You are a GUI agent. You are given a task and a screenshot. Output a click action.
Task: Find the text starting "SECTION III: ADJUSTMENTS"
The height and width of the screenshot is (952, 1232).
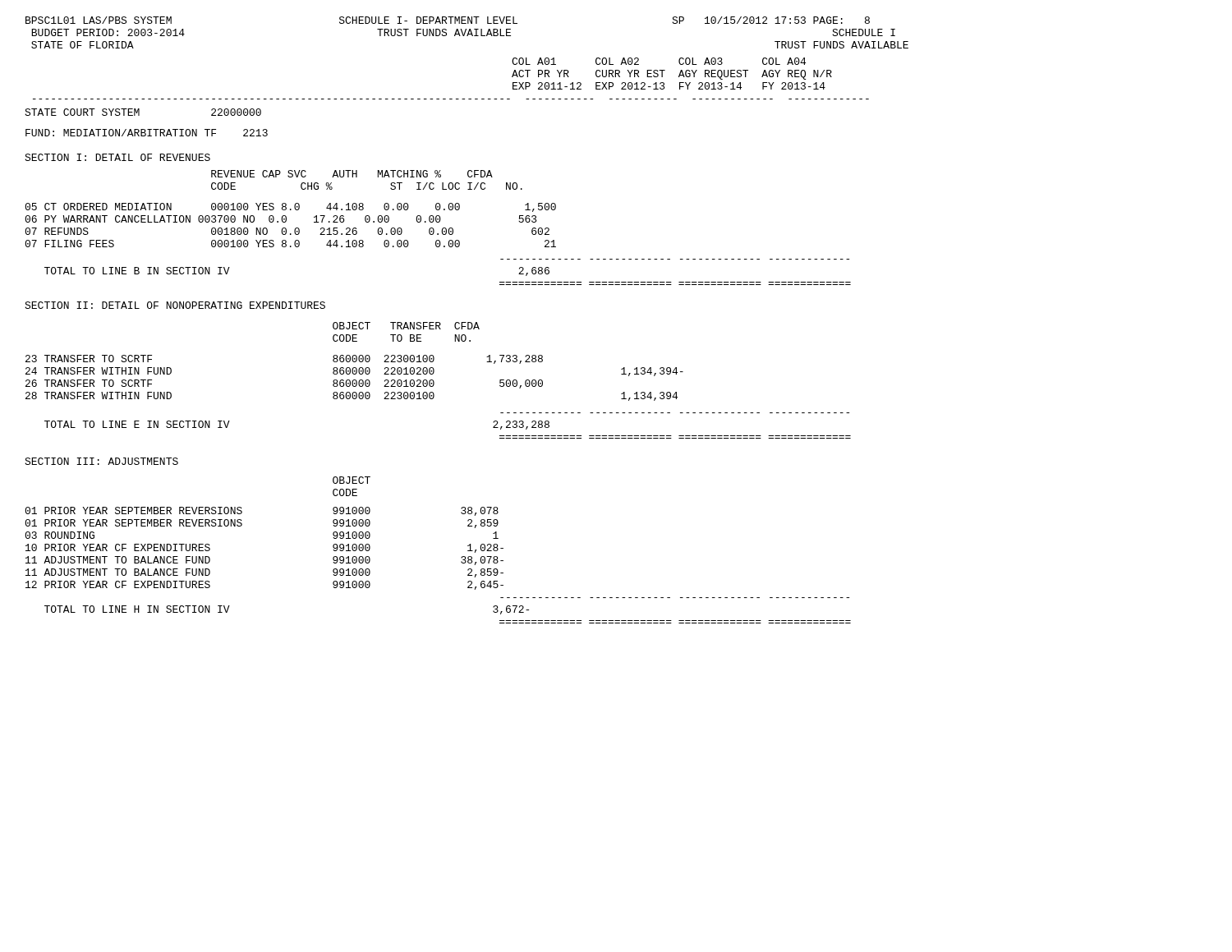[x=102, y=462]
